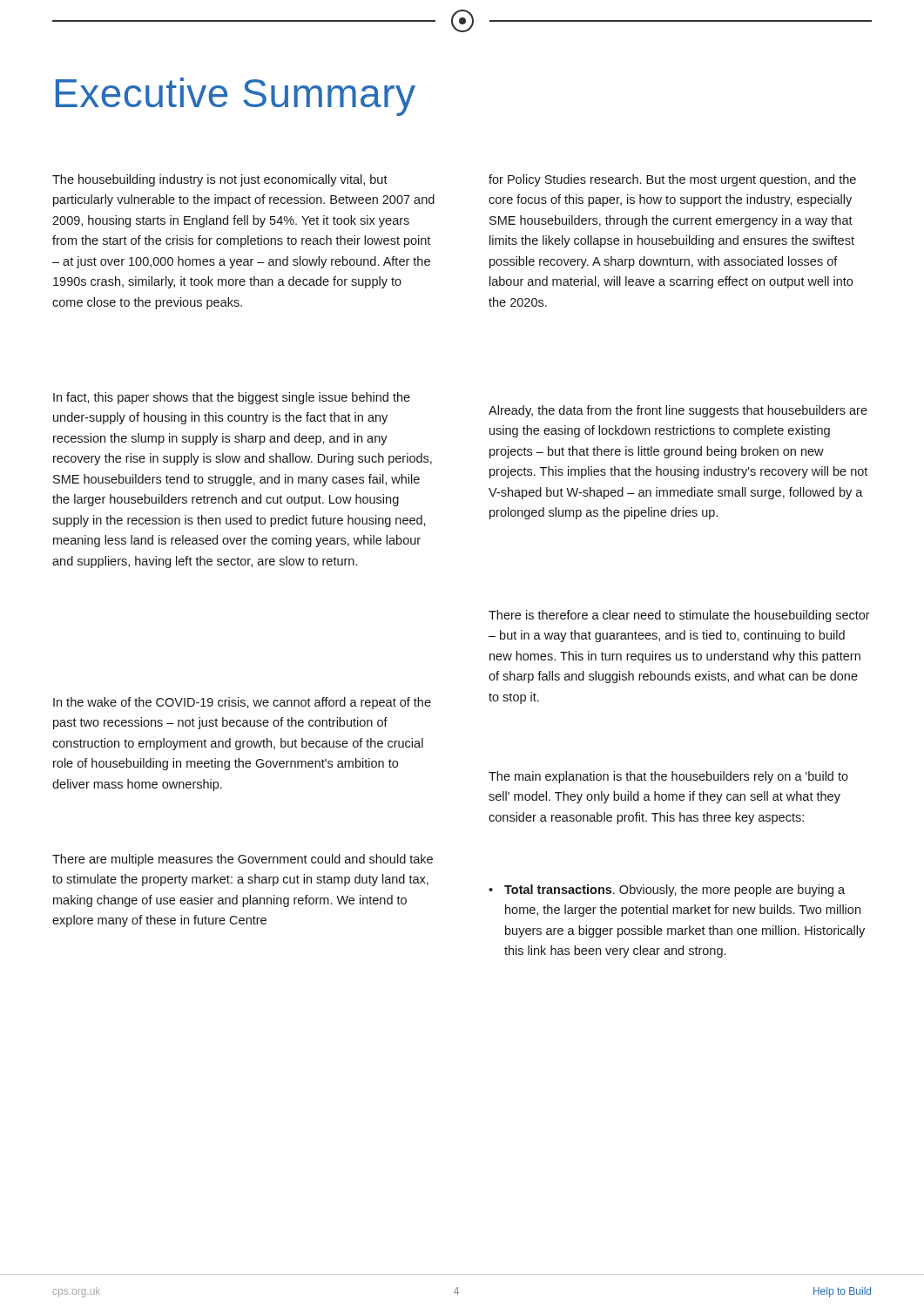Point to the text block starting "There is therefore a clear need to stimulate"
The width and height of the screenshot is (924, 1307).
tap(679, 656)
